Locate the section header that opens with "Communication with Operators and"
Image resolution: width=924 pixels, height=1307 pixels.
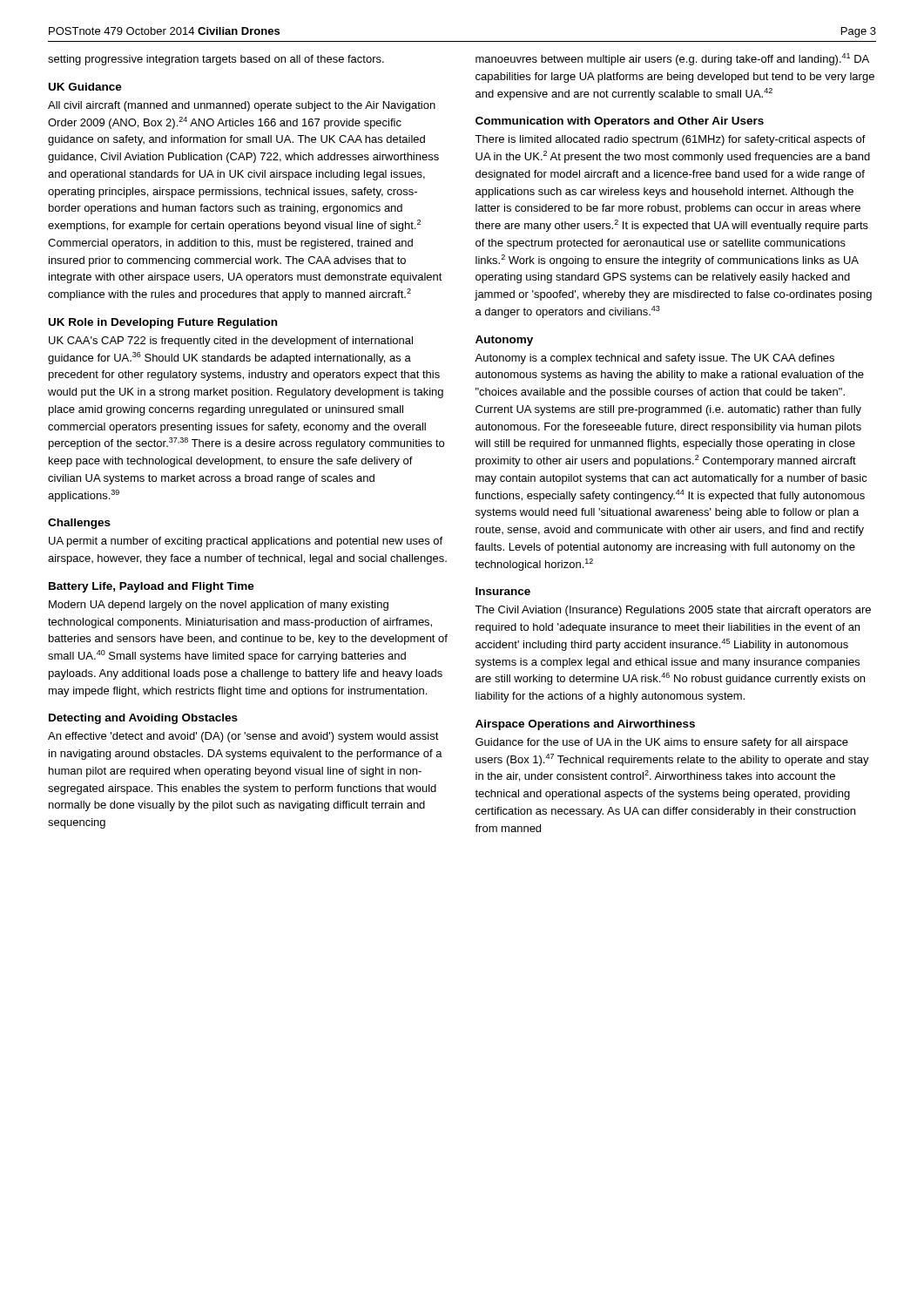tap(620, 121)
